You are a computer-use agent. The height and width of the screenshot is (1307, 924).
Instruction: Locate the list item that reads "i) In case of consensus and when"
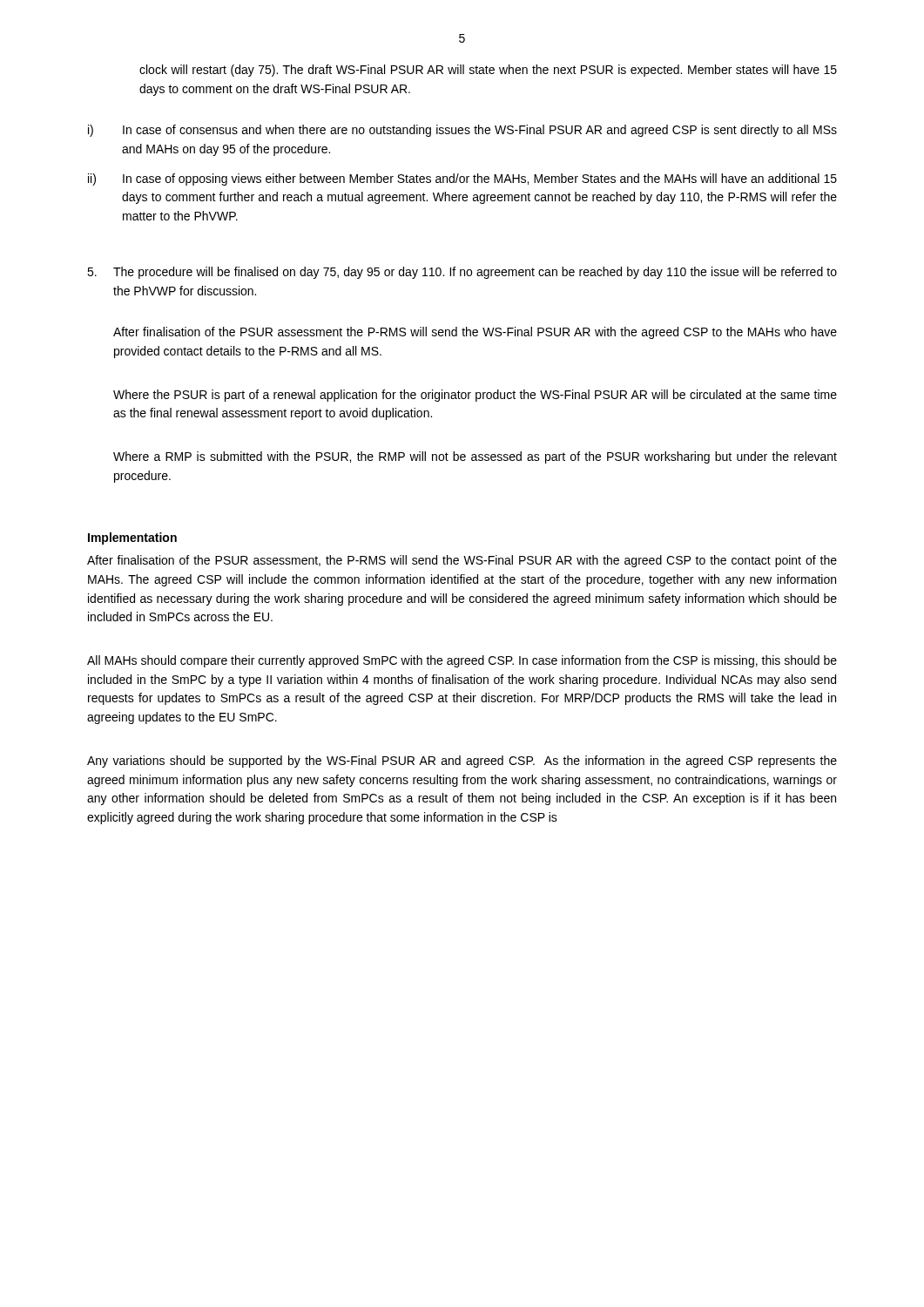click(462, 140)
